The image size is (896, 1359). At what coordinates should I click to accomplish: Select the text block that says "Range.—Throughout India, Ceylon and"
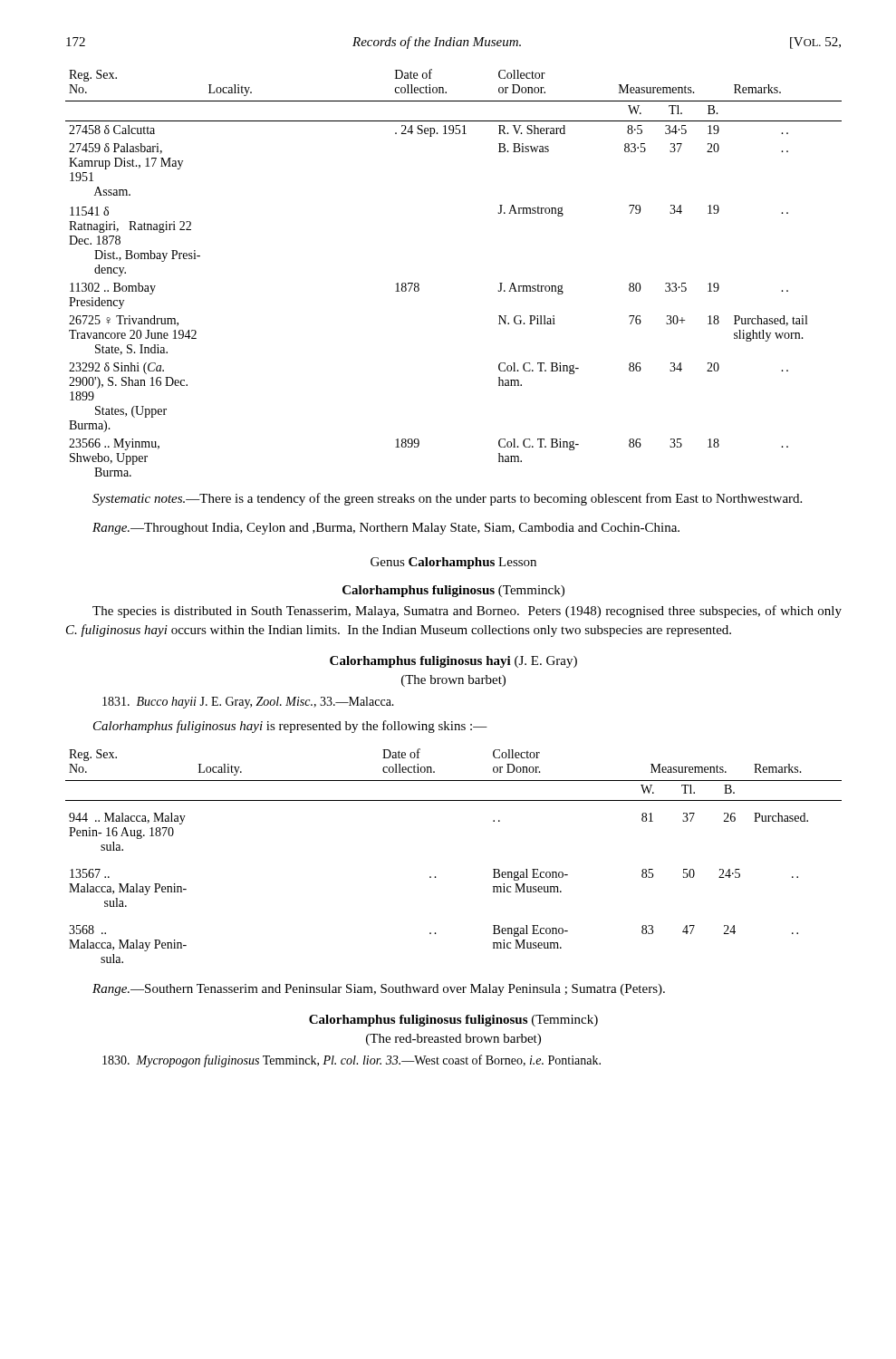[386, 527]
